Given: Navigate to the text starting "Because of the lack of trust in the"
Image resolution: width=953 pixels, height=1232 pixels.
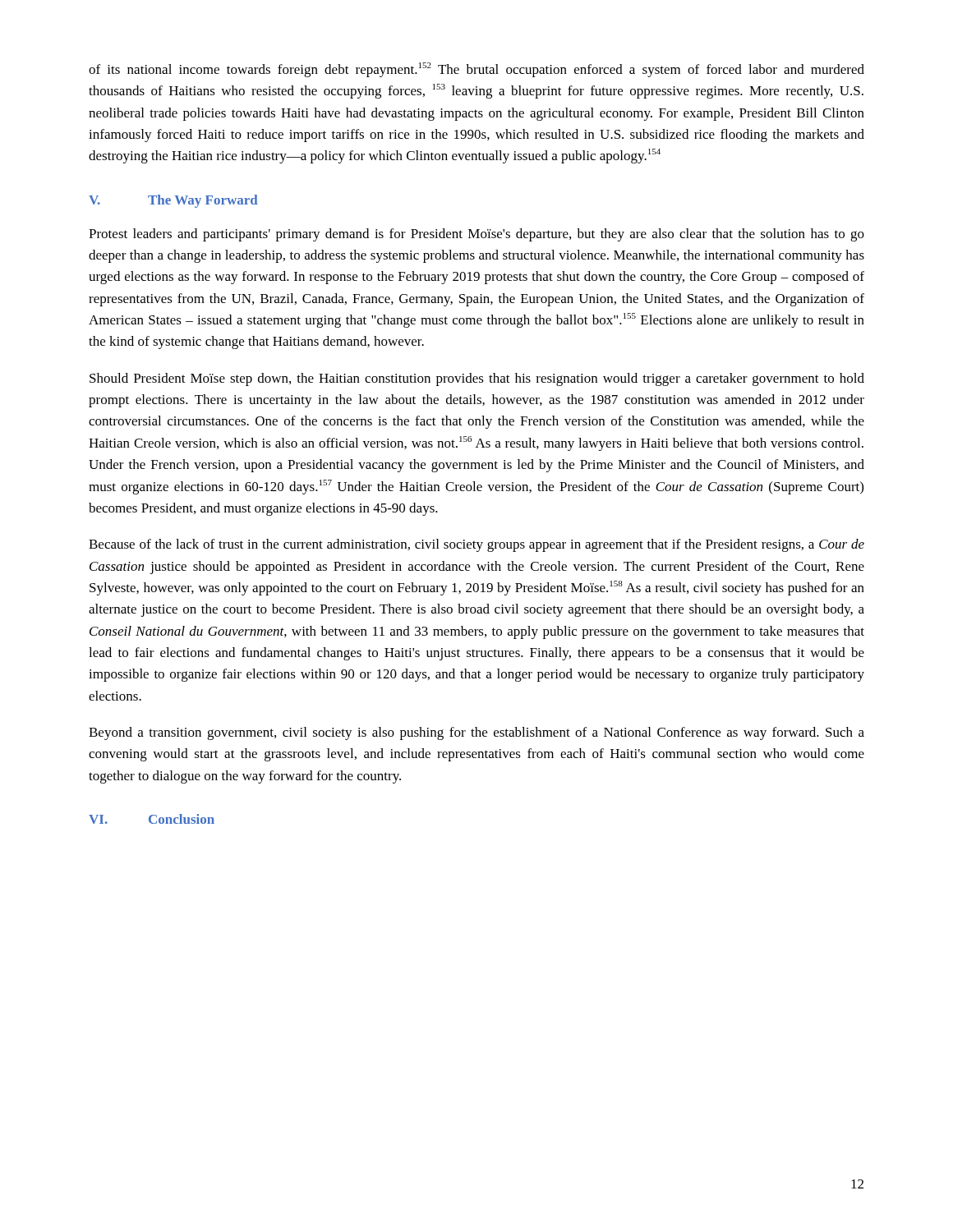Looking at the screenshot, I should tap(476, 620).
